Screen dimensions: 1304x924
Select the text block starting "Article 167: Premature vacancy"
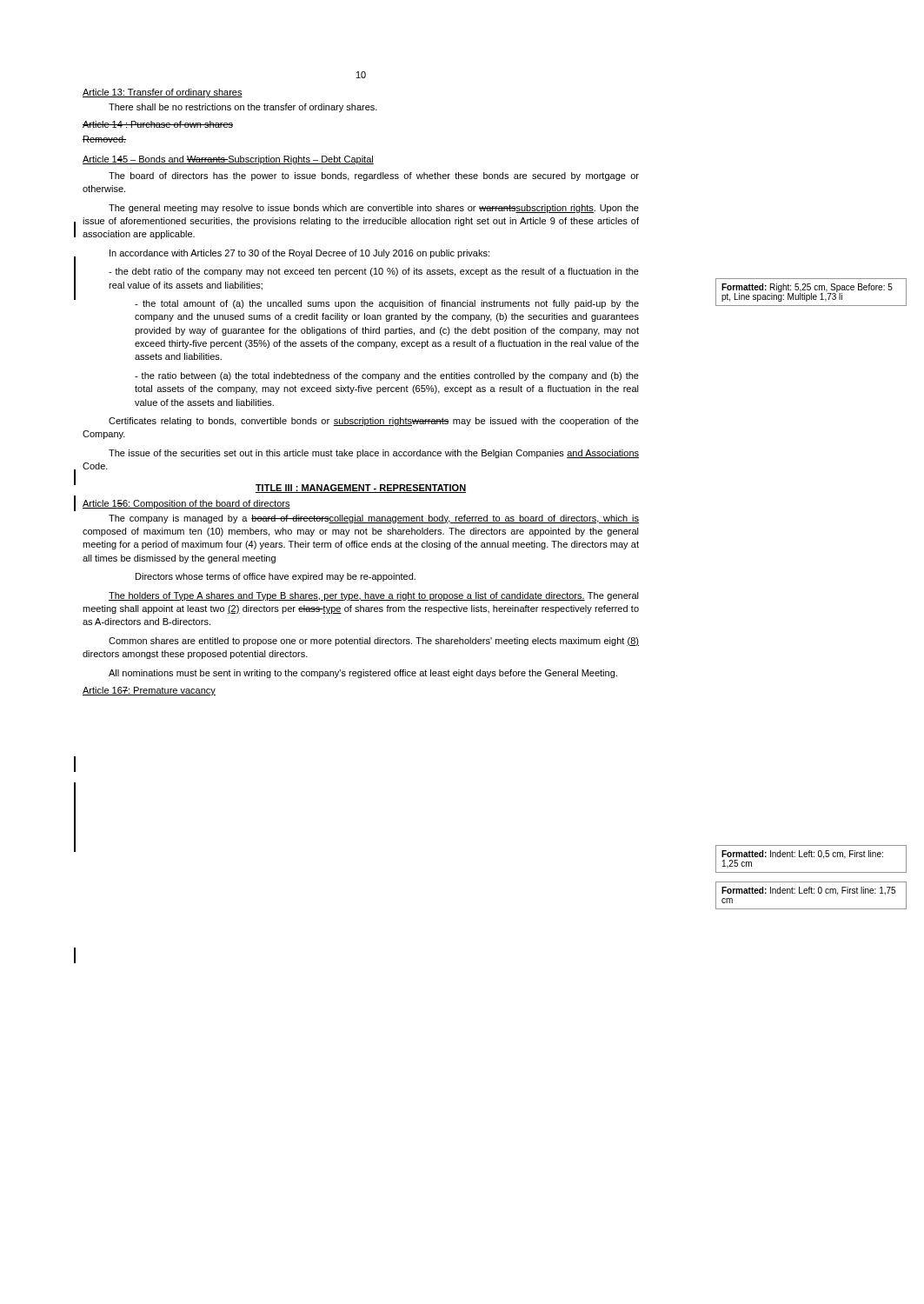[x=149, y=690]
